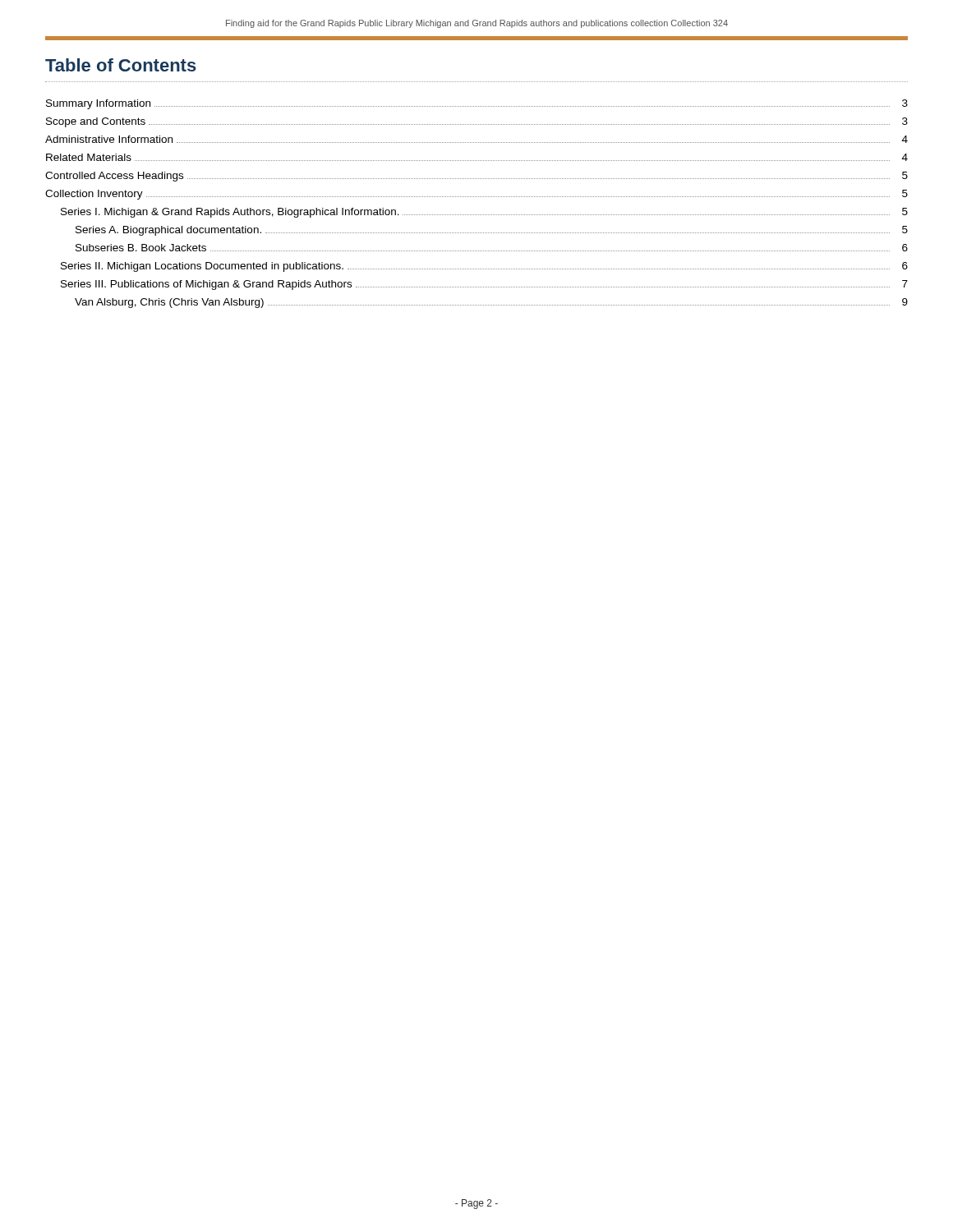Screen dimensions: 1232x953
Task: Navigate to the text block starting "Related Materials 4"
Action: pos(476,157)
